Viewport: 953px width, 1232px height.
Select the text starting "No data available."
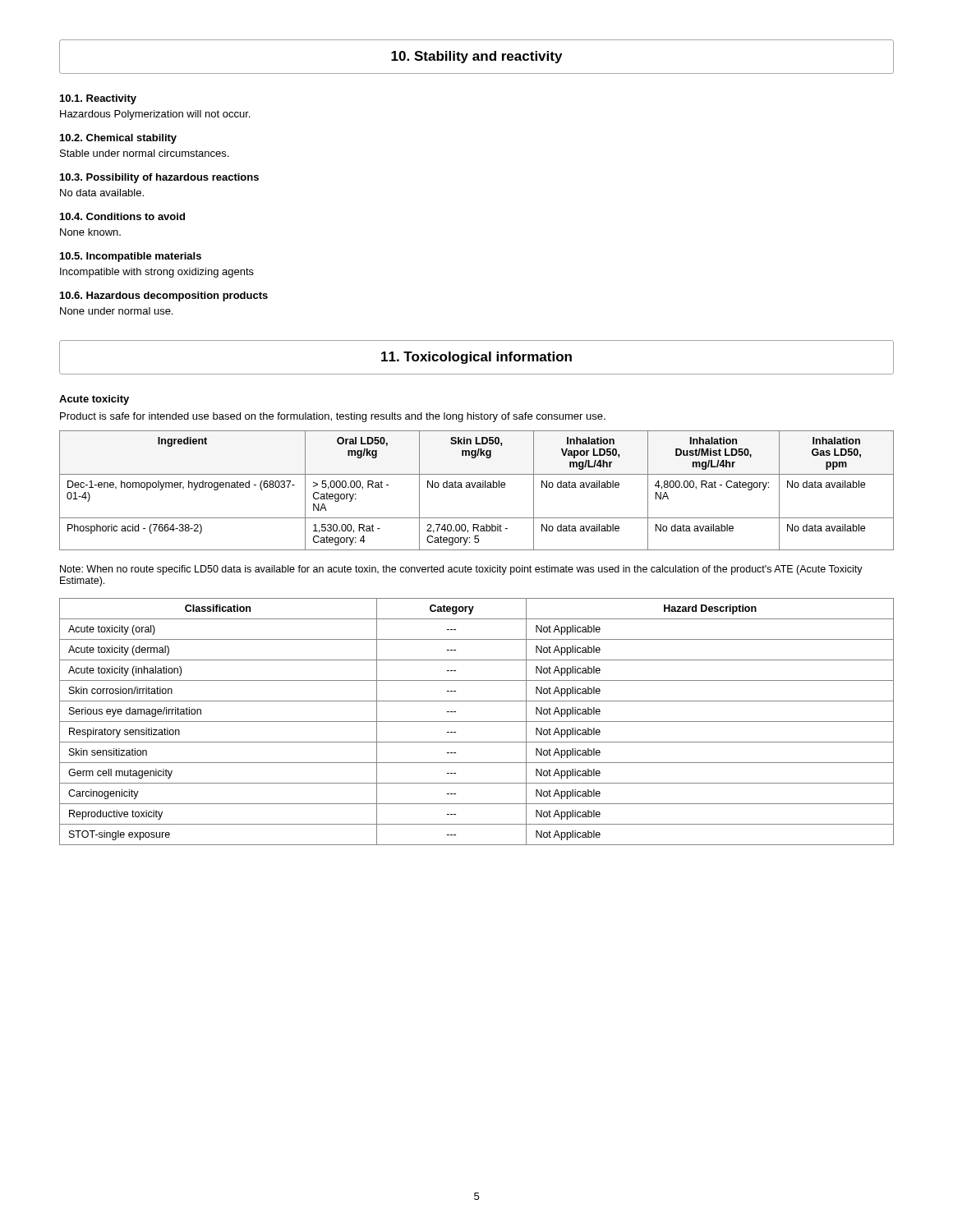point(102,193)
